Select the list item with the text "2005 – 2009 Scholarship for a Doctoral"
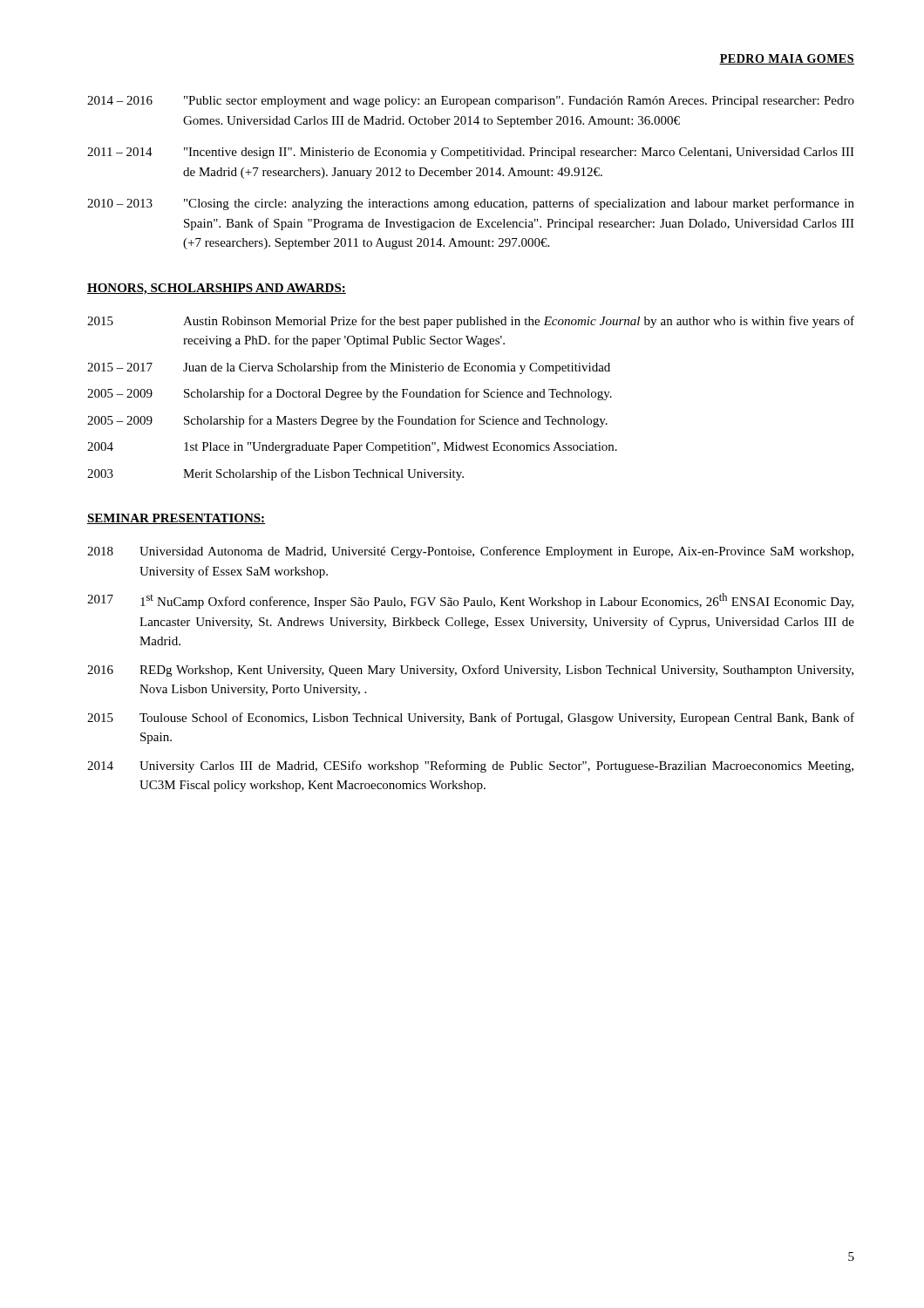The image size is (924, 1308). coord(471,393)
